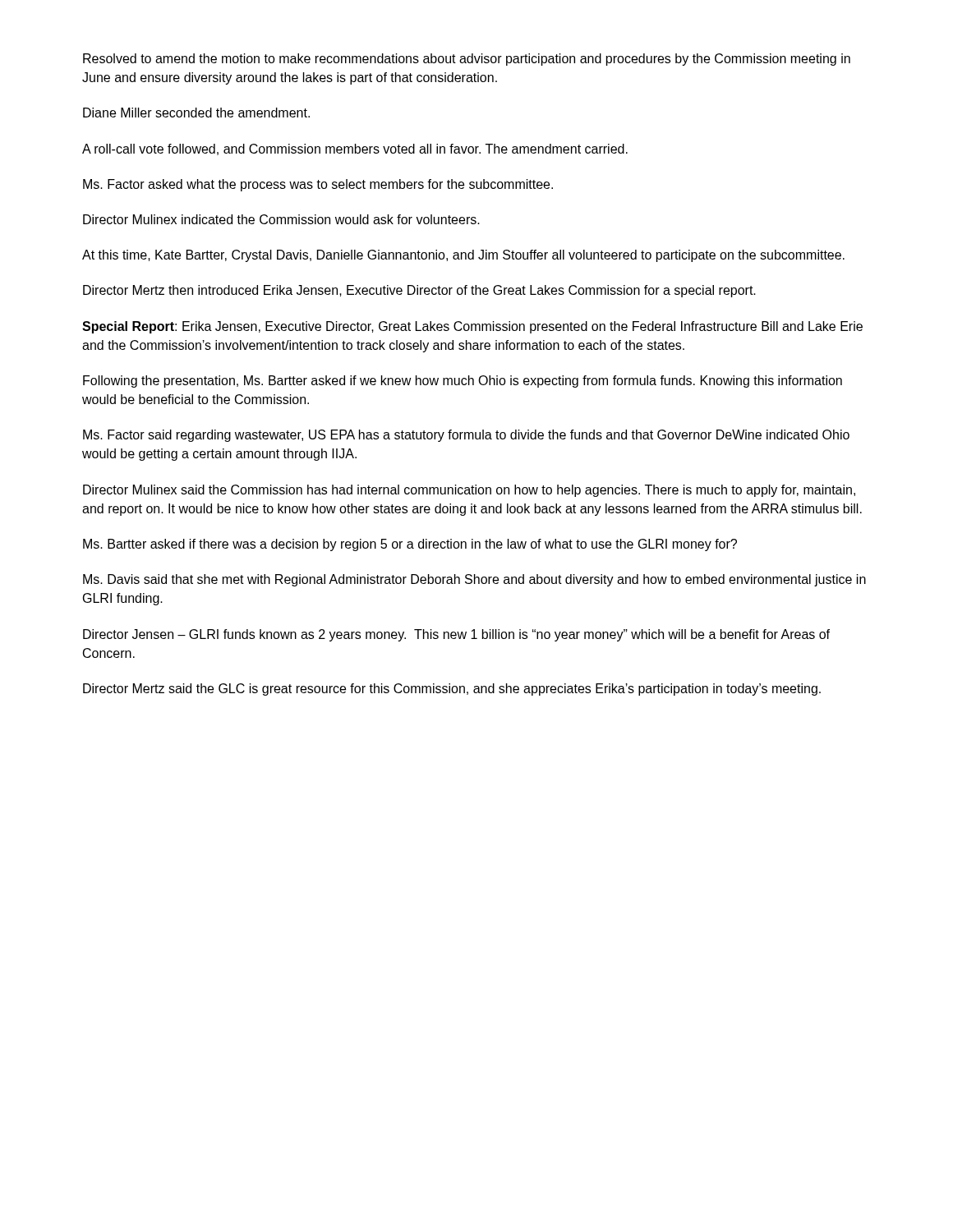Find the block on this page that starts "Ms. Factor said regarding wastewater, US EPA has"
This screenshot has height=1232, width=953.
[466, 445]
